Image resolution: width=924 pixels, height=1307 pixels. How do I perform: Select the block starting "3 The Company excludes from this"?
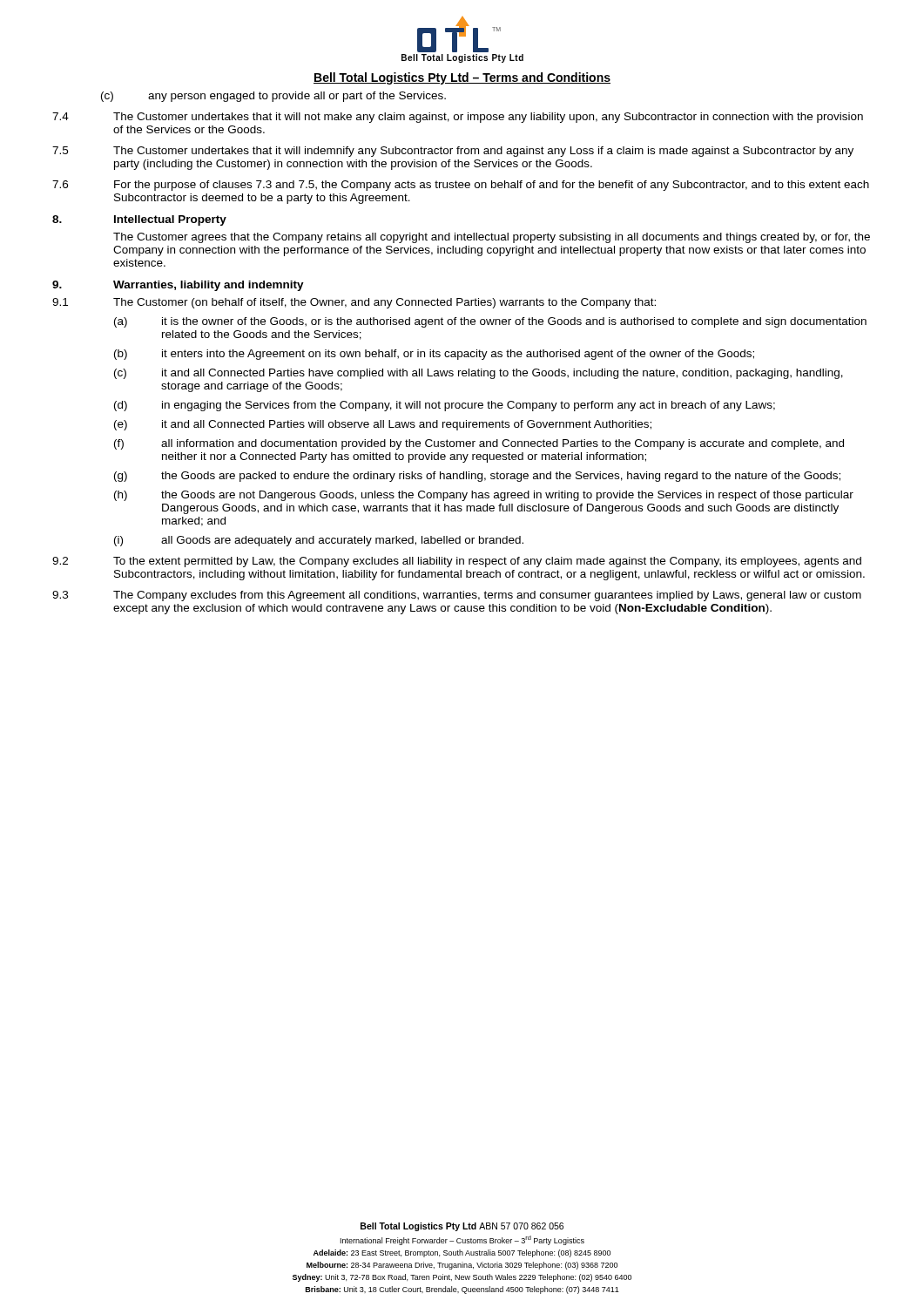coord(462,601)
